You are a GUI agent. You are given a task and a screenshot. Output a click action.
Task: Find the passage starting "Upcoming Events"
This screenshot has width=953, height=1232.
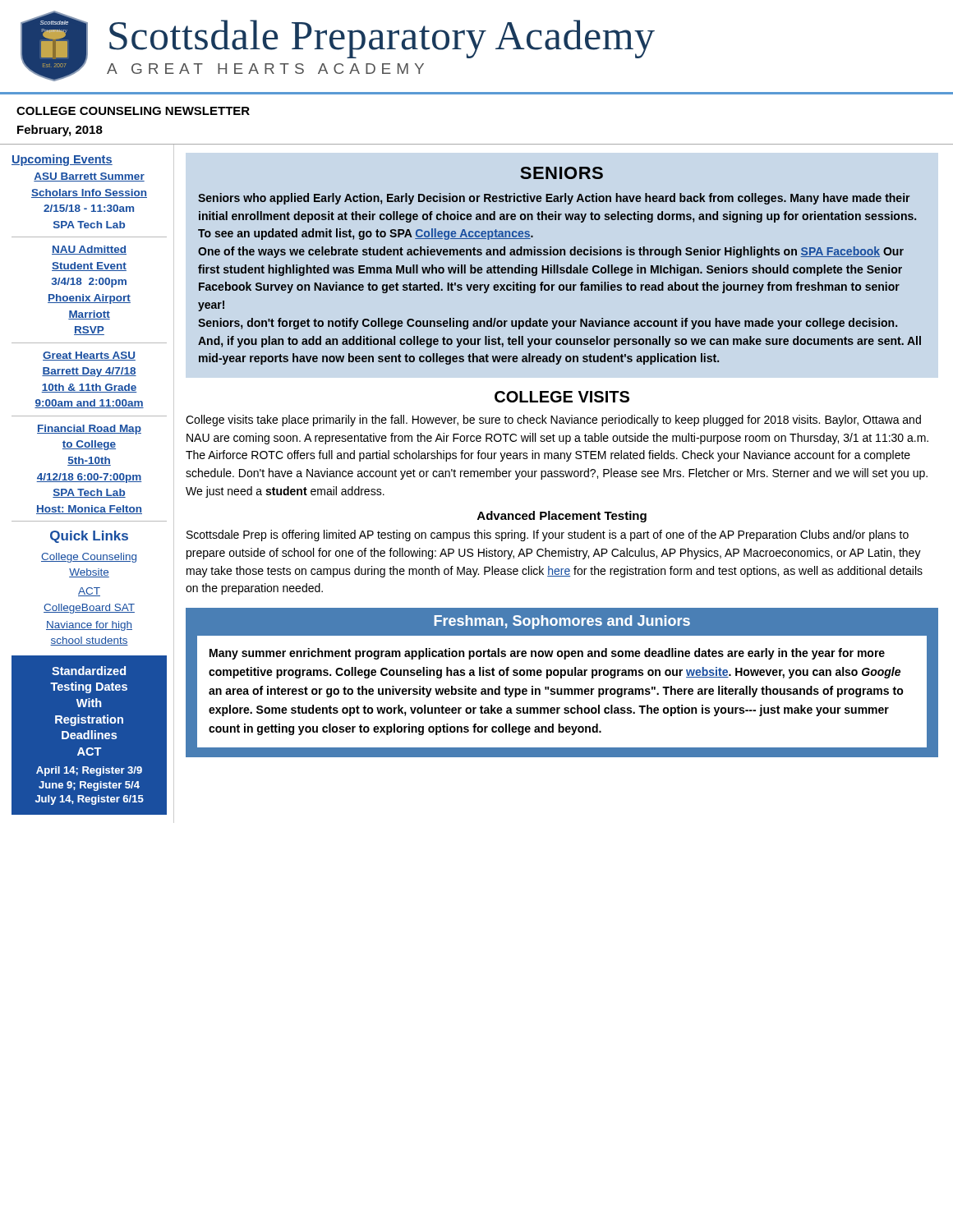coord(62,159)
